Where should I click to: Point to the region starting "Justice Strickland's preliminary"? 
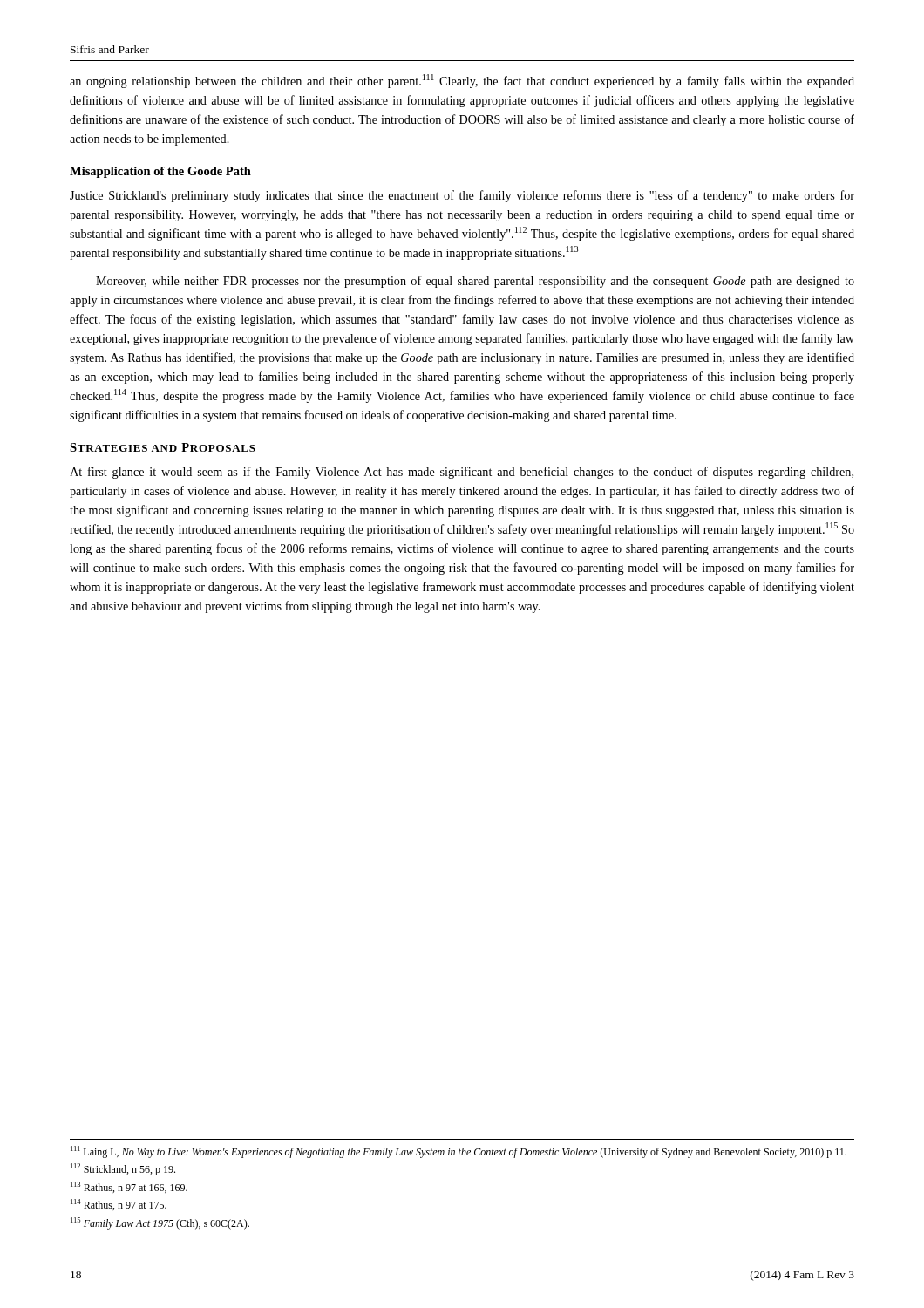click(x=462, y=224)
